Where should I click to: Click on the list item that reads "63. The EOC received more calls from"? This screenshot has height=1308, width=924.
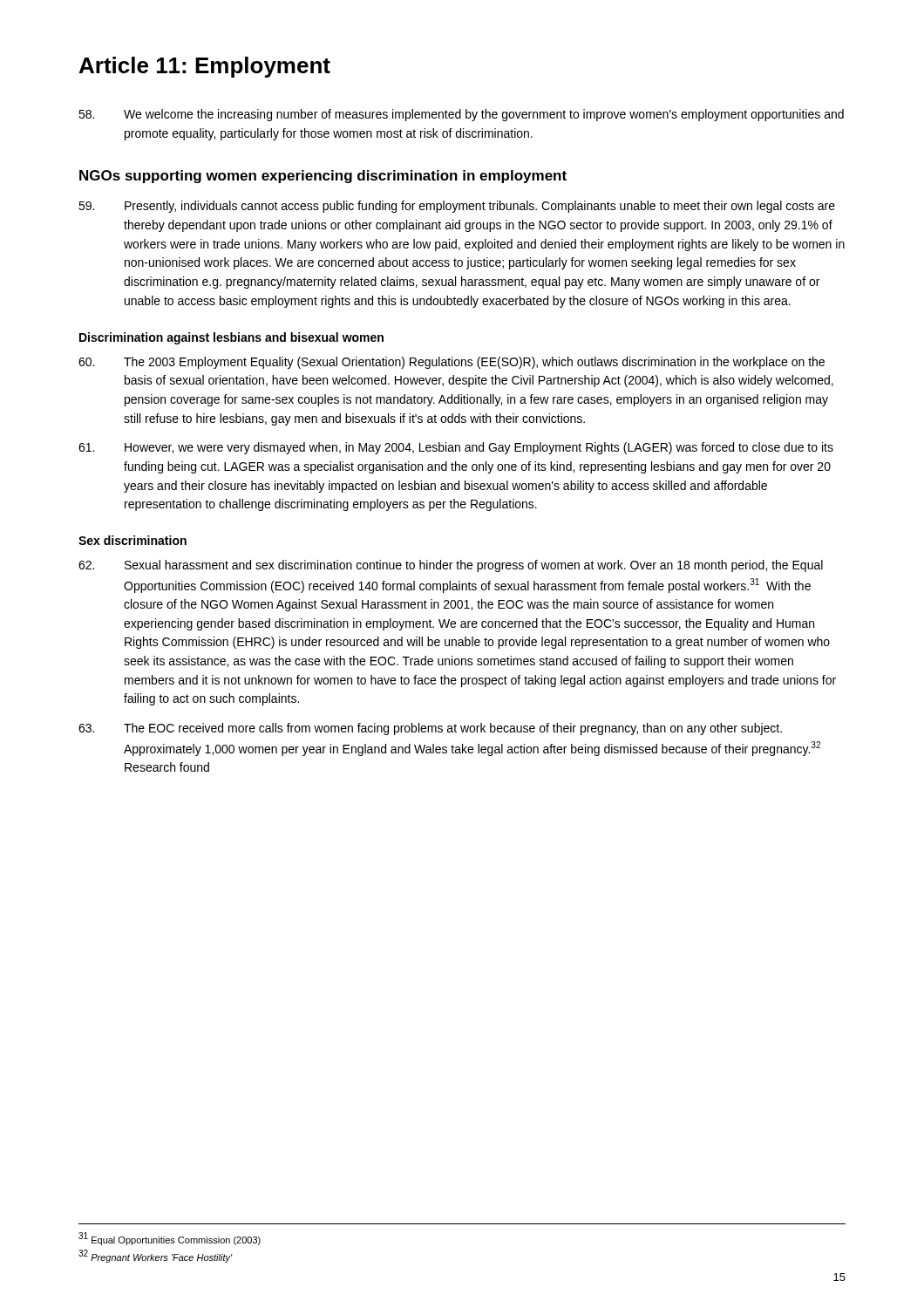coord(462,749)
